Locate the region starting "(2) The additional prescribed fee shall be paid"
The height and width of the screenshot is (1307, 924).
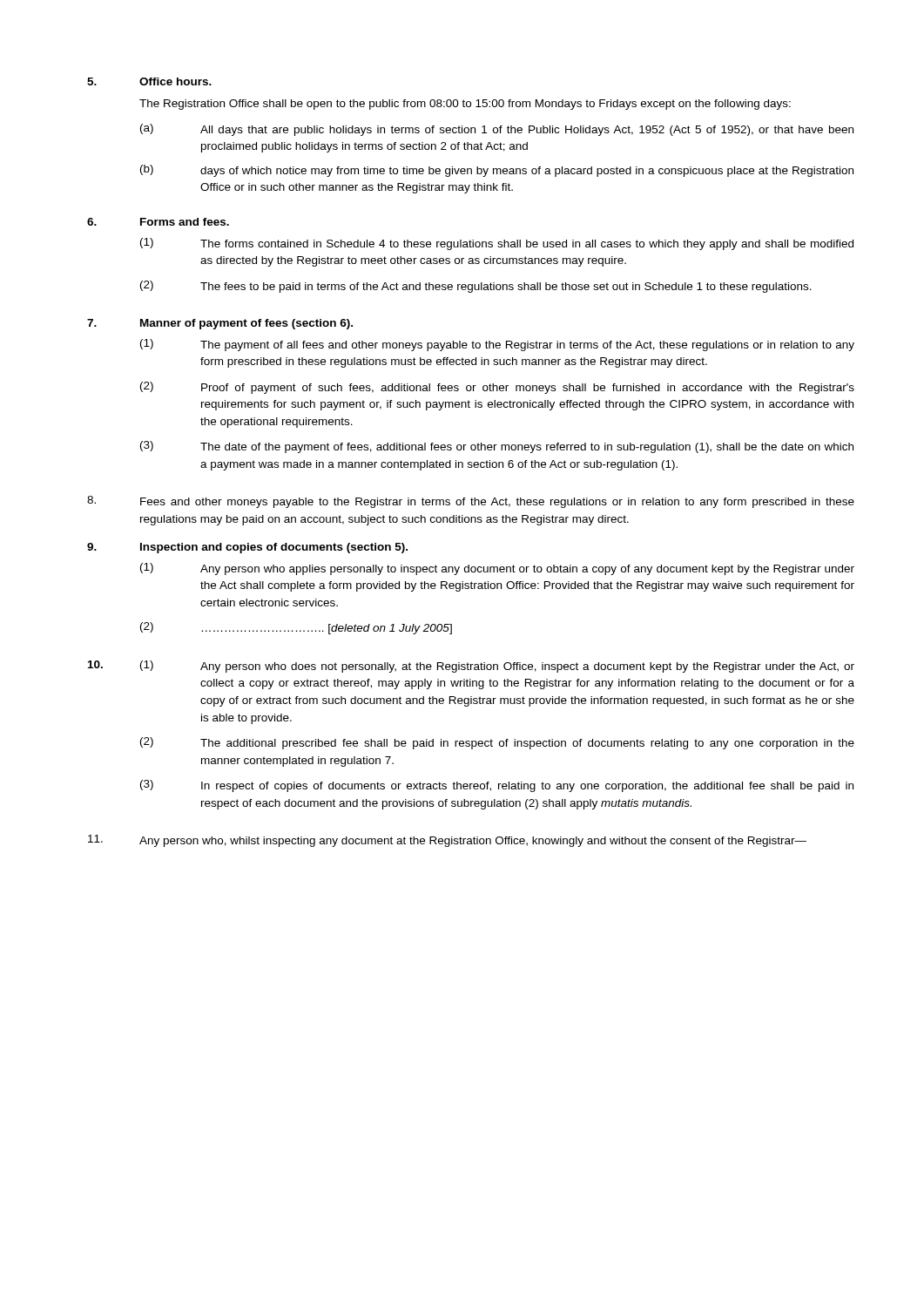471,756
